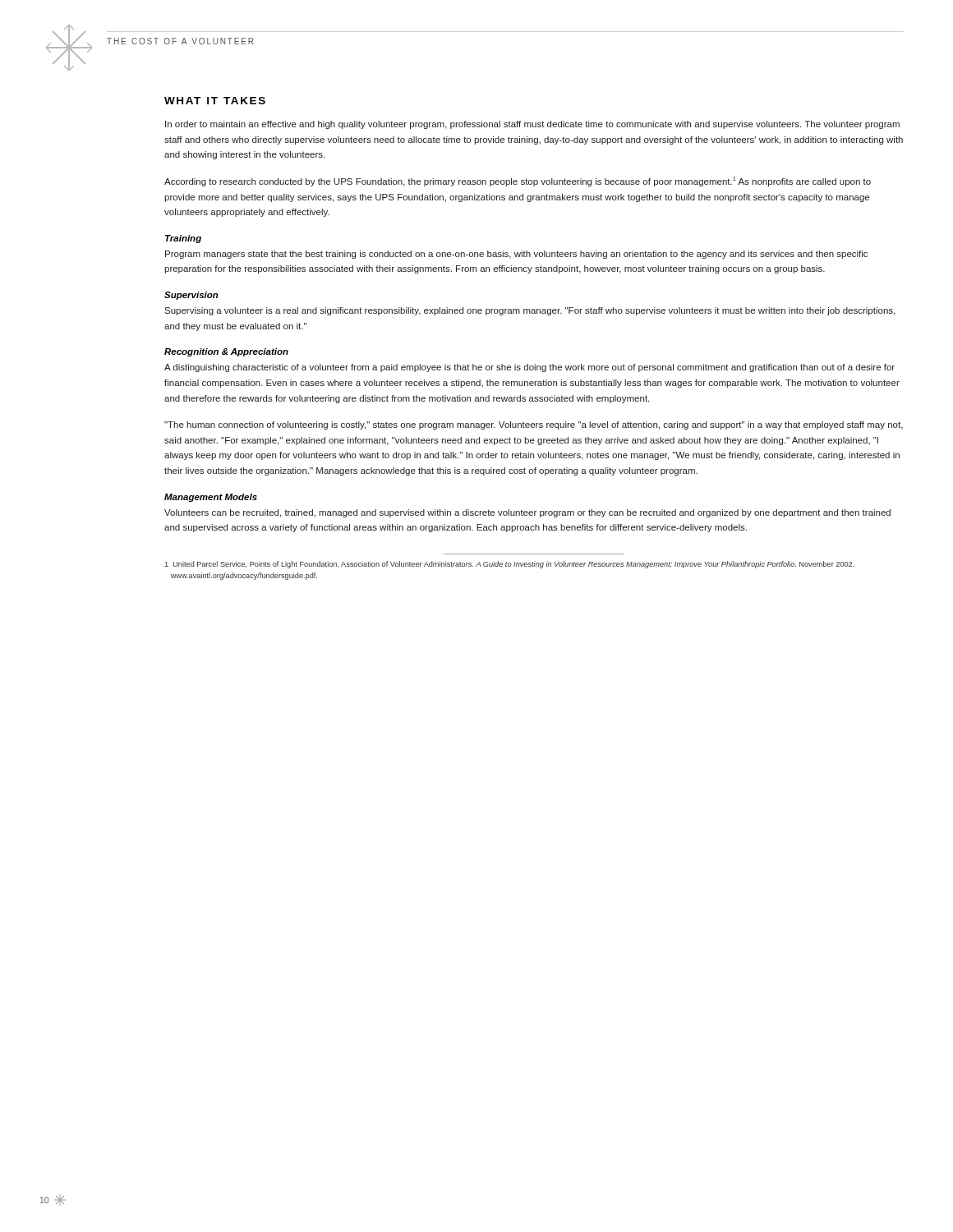Locate the text block that says "Program managers state that the best training is"

516,261
